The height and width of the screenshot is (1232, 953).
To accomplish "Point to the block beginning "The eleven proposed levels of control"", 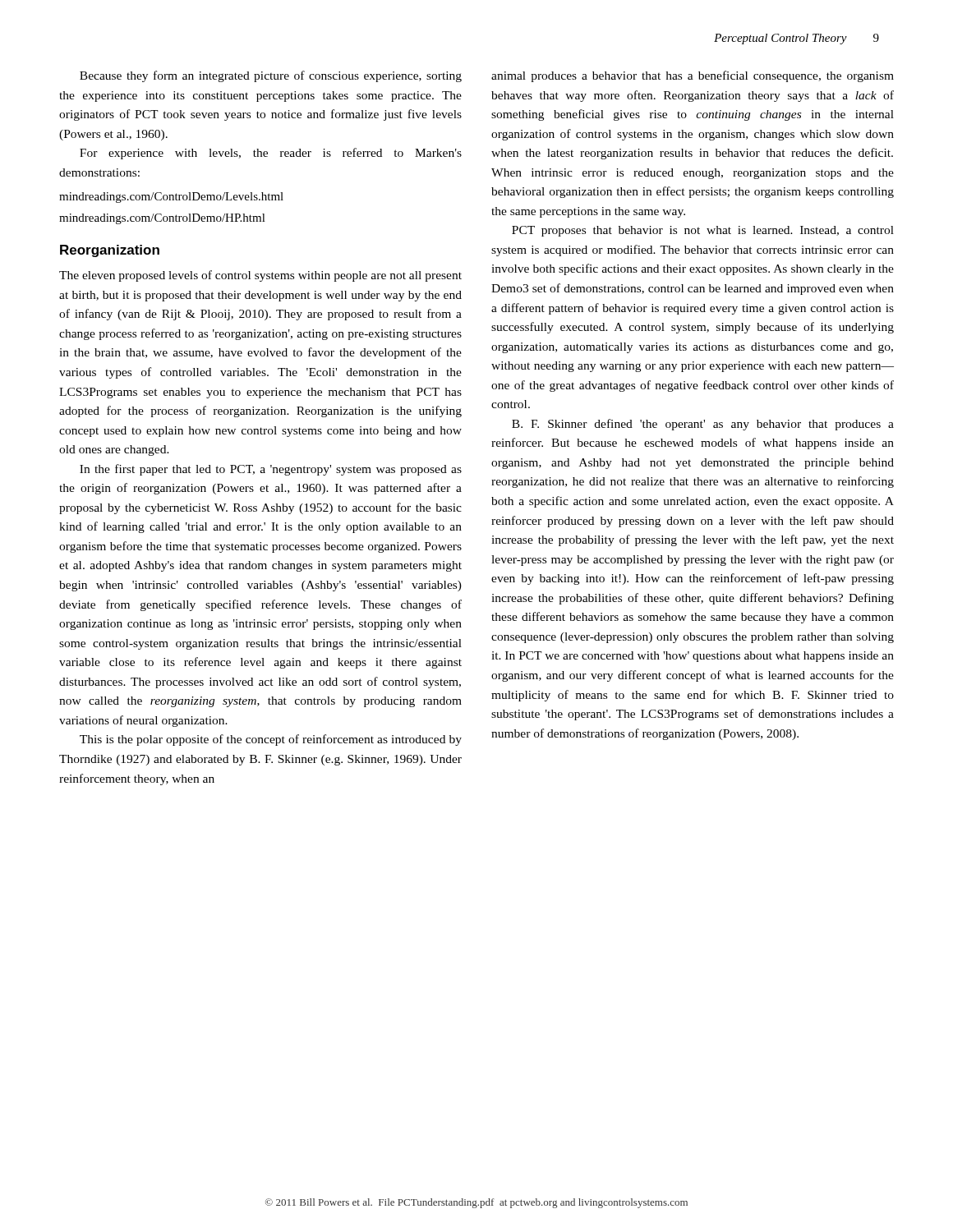I will tap(260, 362).
